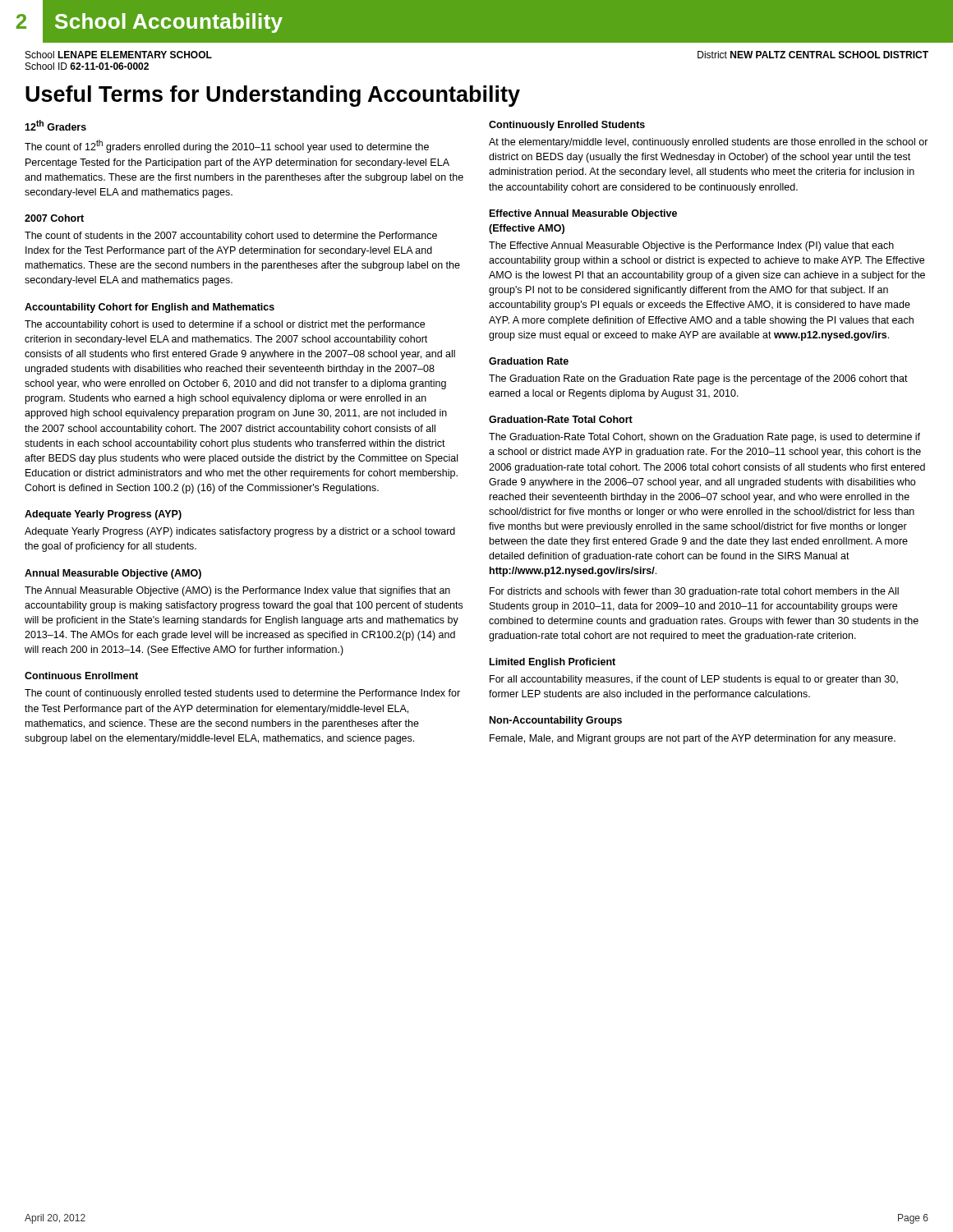Point to the text block starting "At the elementary/middle level, continuously enrolled students"
The height and width of the screenshot is (1232, 953).
(x=708, y=165)
